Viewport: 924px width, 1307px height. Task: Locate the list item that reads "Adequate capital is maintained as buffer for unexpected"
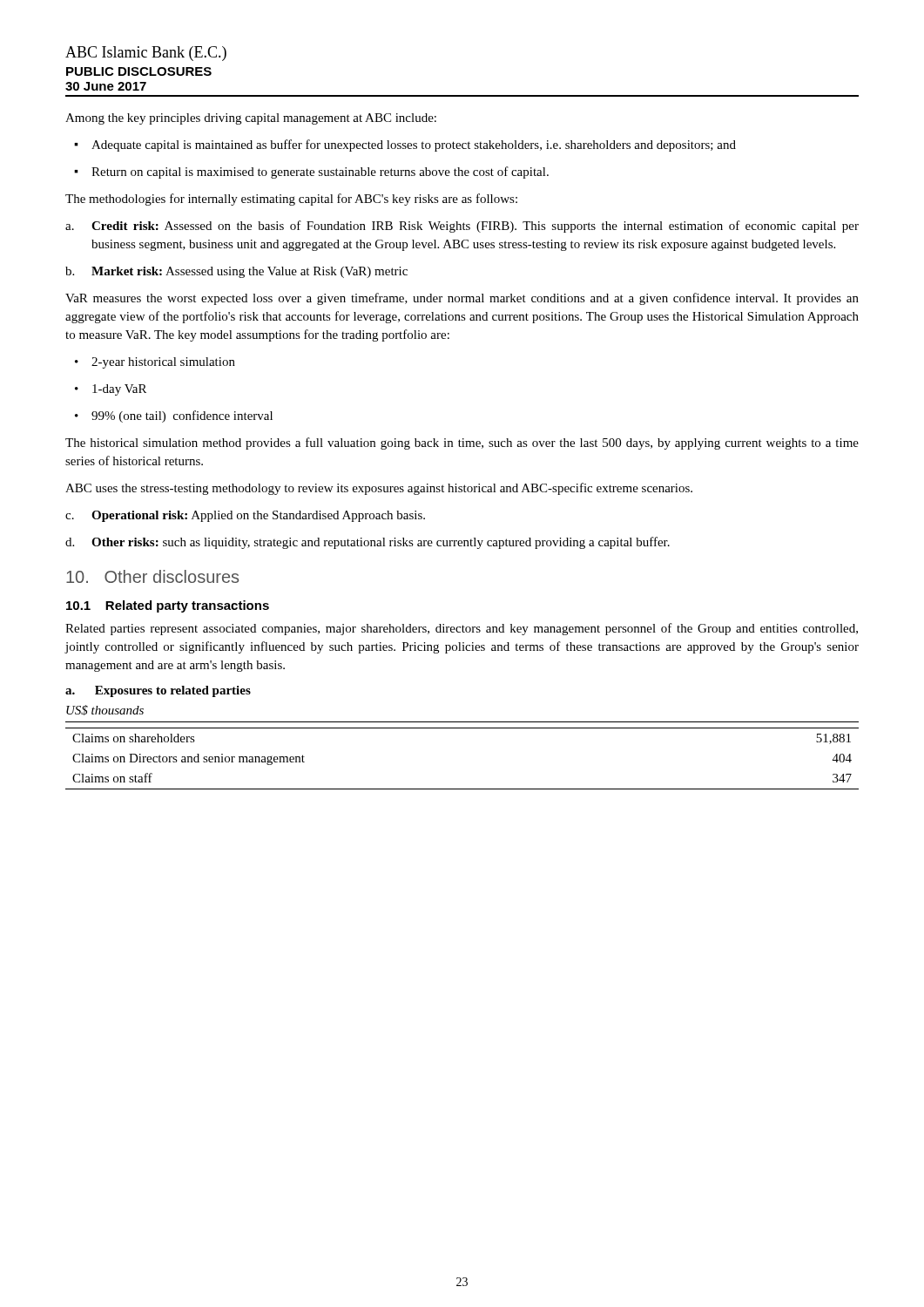[x=462, y=145]
